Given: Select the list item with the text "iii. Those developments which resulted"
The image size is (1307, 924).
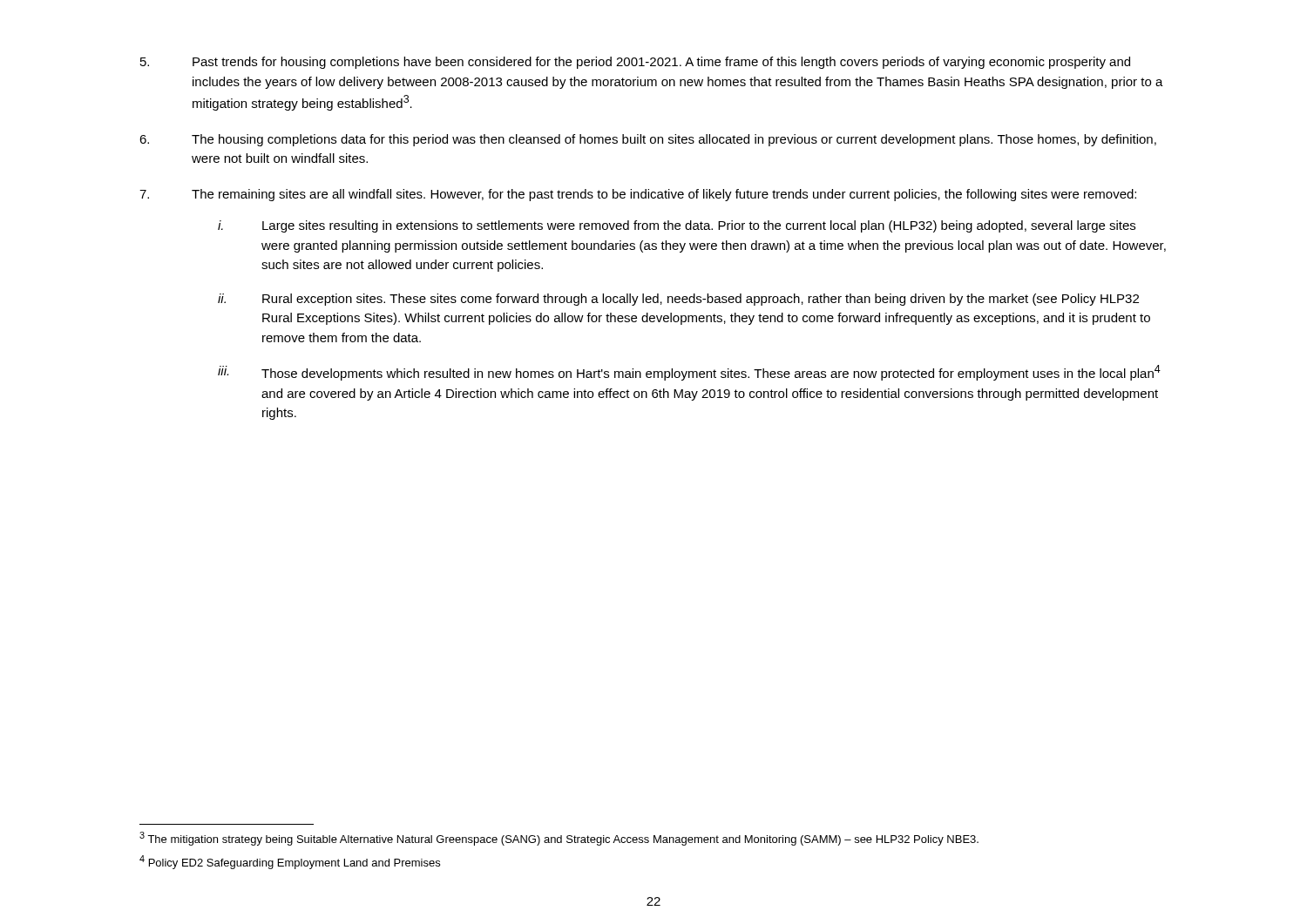Looking at the screenshot, I should (x=693, y=392).
